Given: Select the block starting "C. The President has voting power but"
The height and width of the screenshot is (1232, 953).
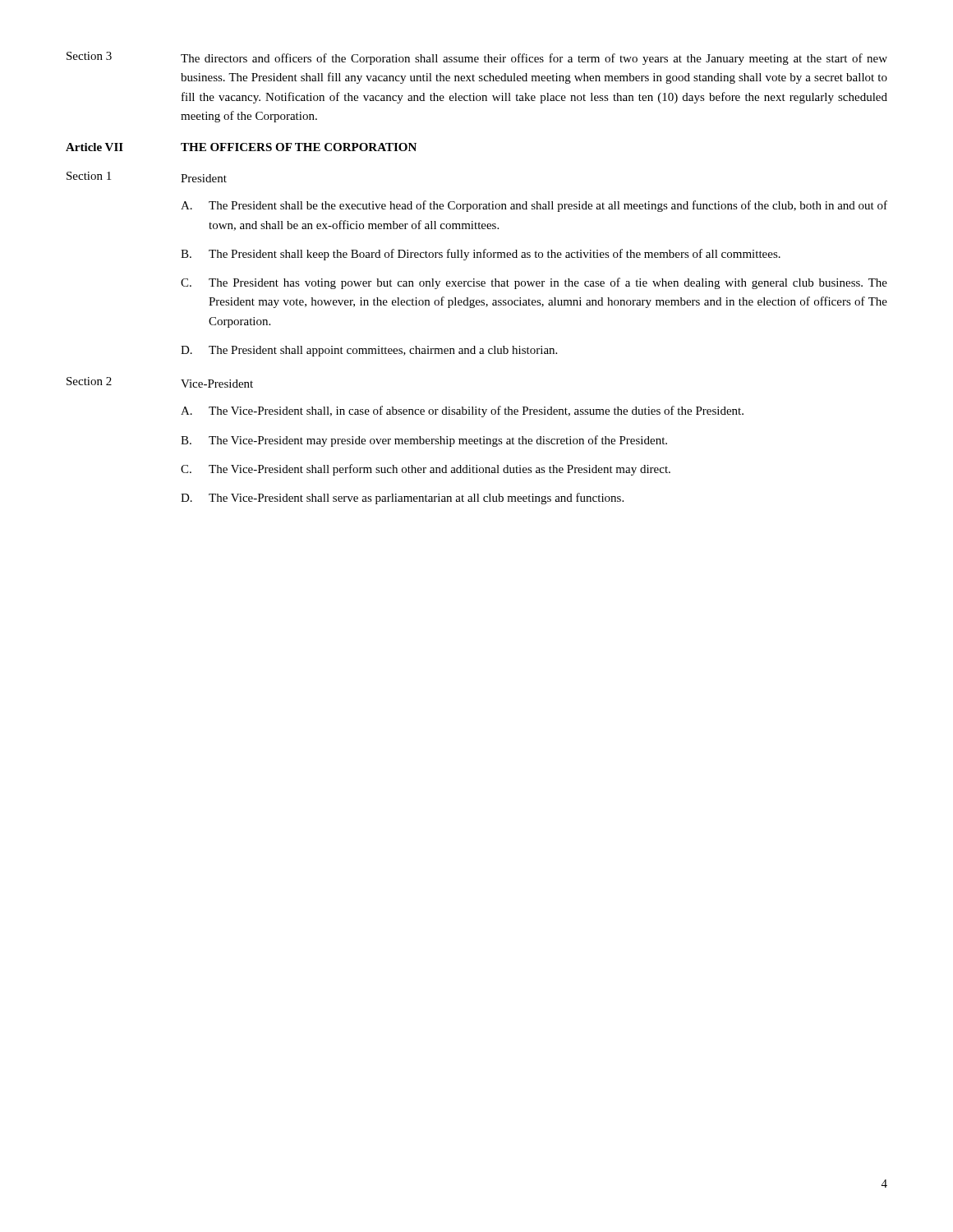Looking at the screenshot, I should [x=534, y=302].
